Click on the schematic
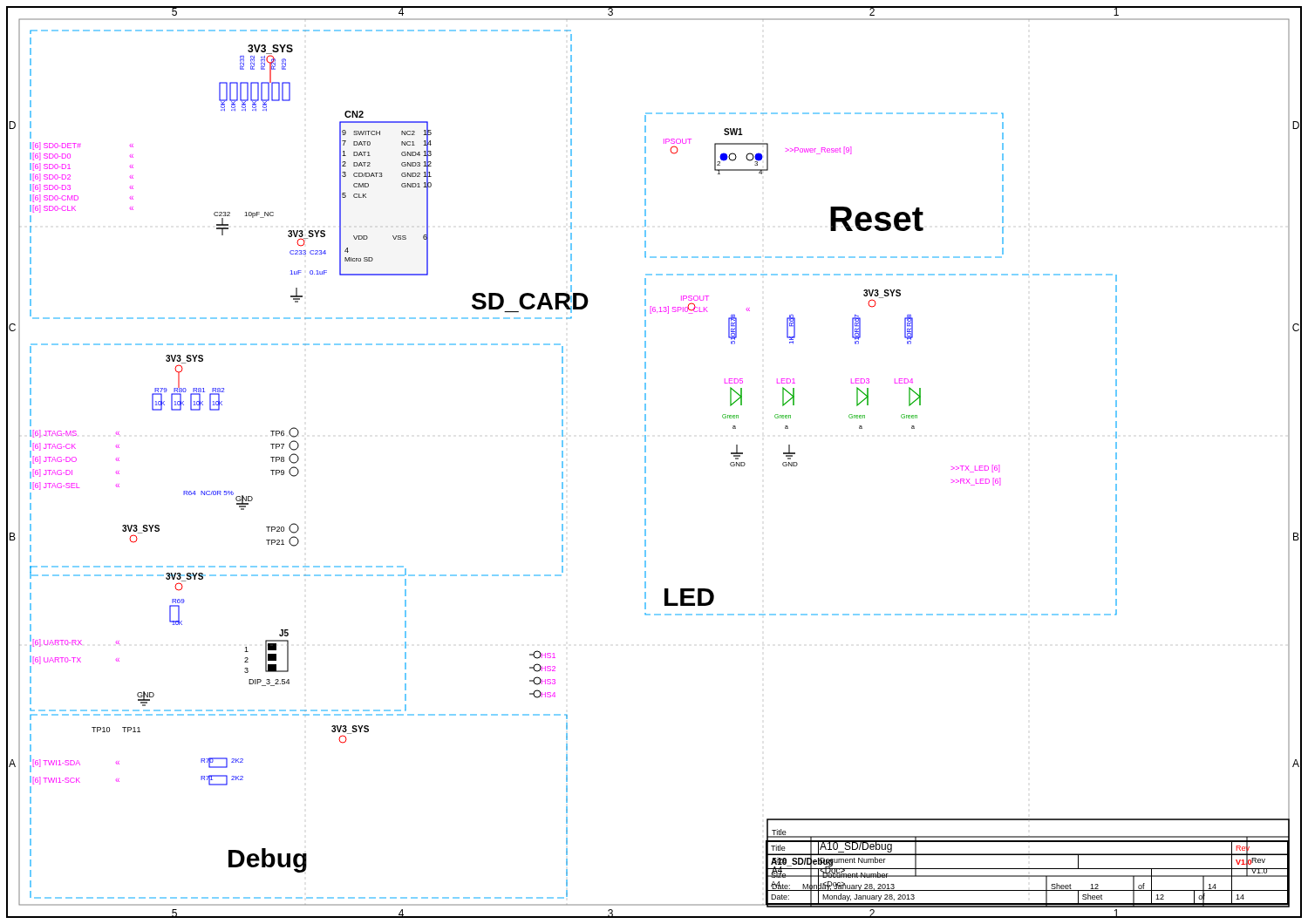Viewport: 1308px width, 924px height. point(654,462)
